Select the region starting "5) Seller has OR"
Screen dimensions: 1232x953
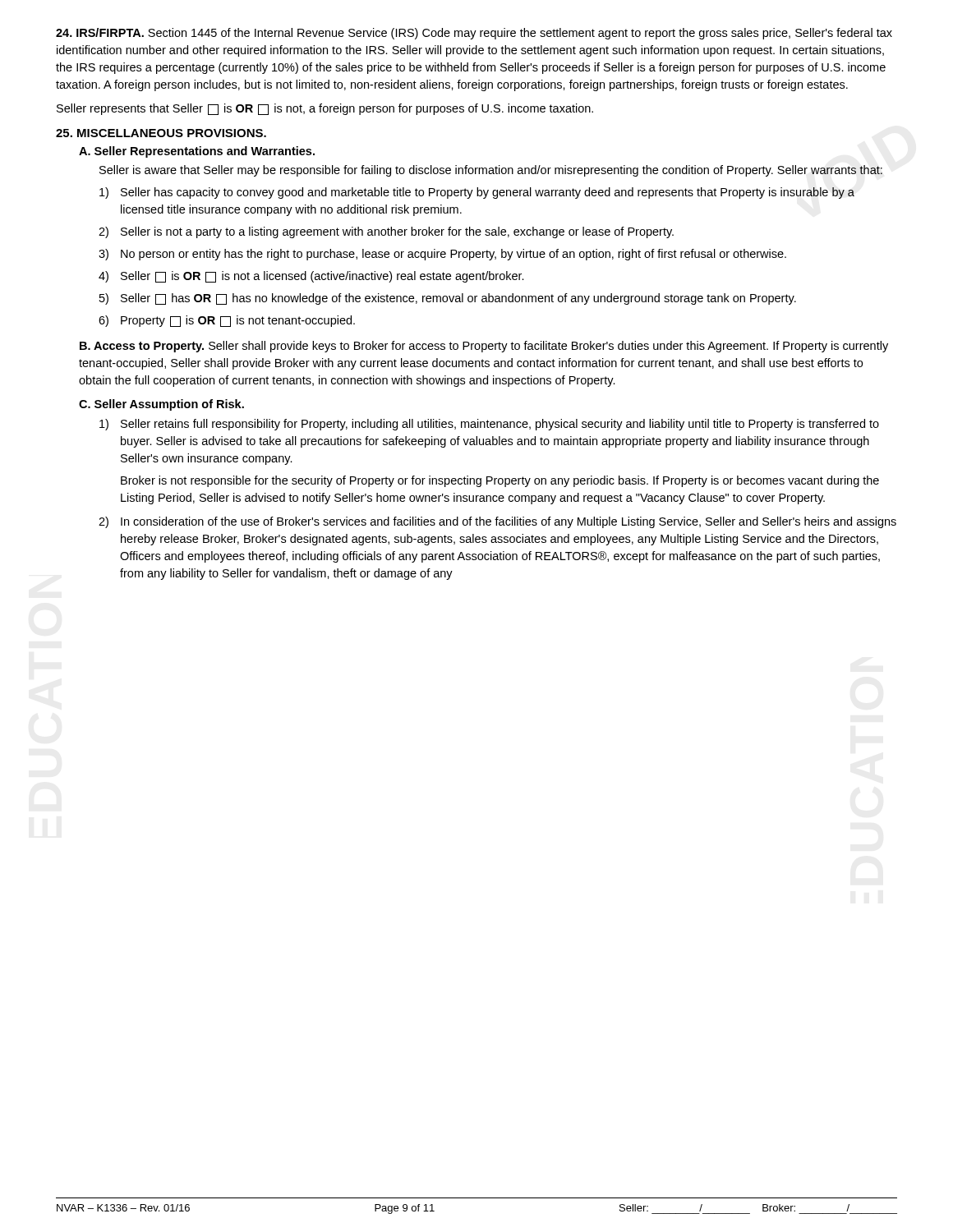tap(448, 299)
